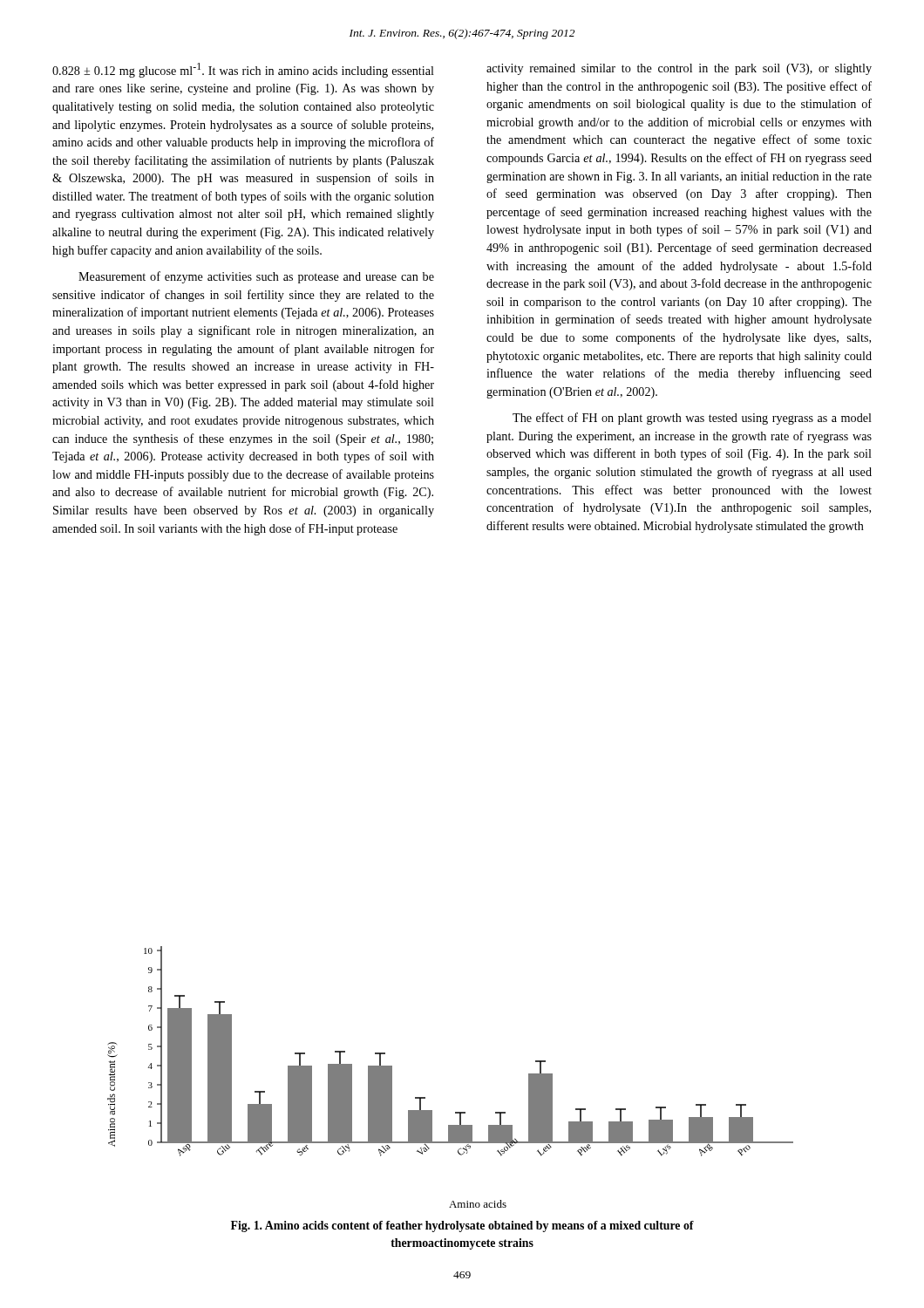Viewport: 924px width, 1308px height.
Task: Find the text block with the text "activity remained similar to the control"
Action: [x=679, y=230]
